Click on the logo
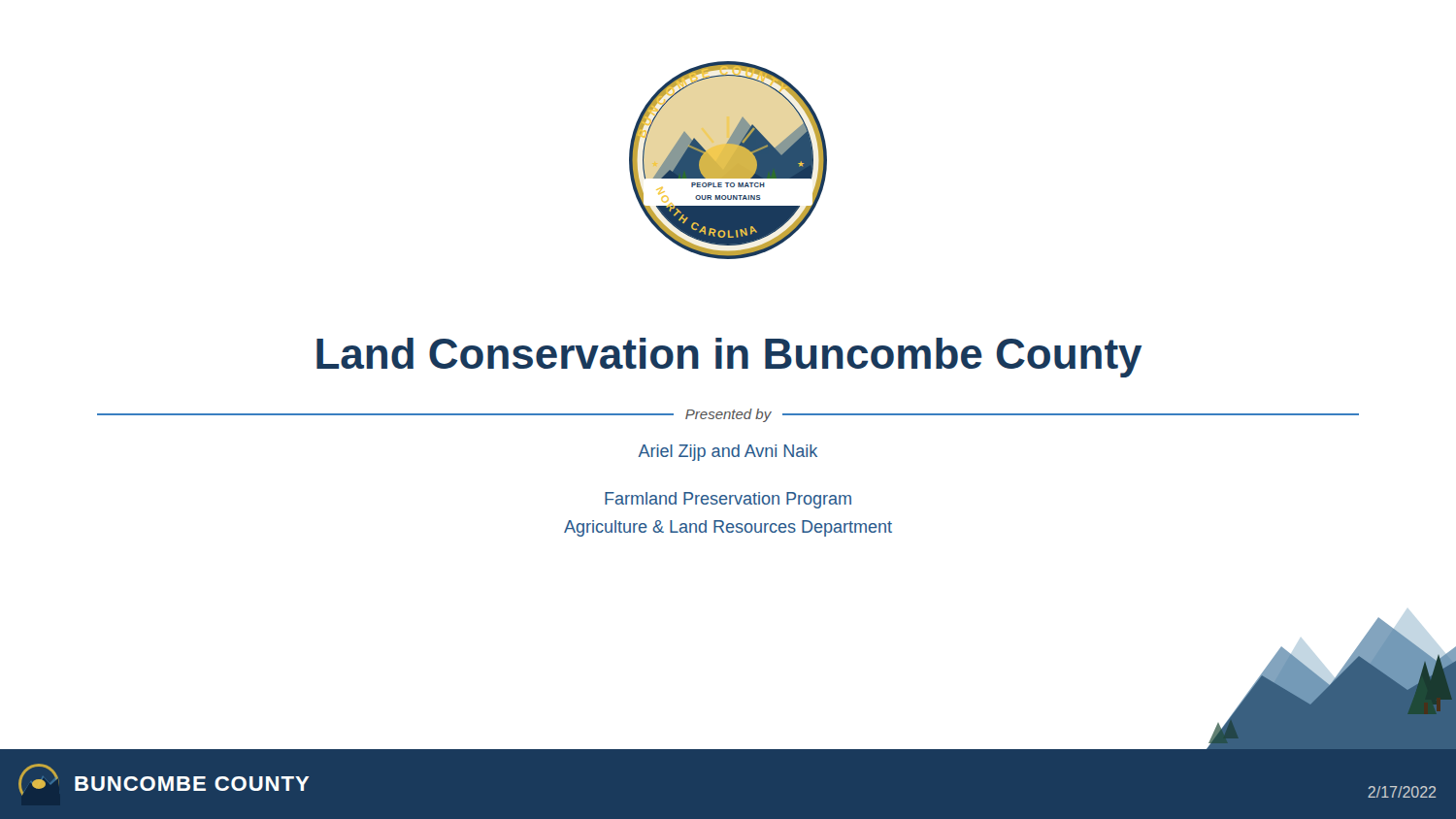 tap(728, 160)
